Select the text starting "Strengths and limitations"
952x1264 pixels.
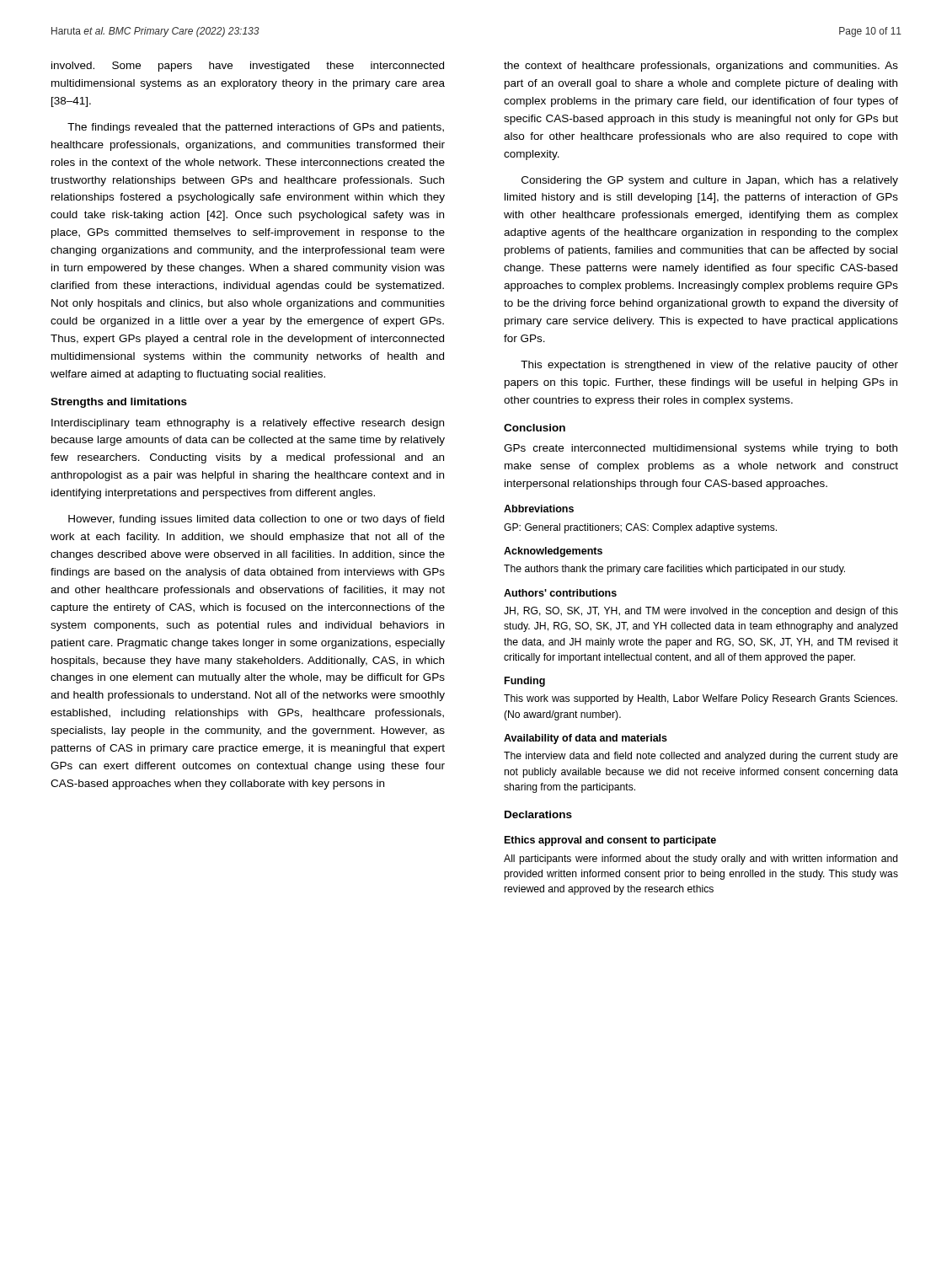click(x=119, y=401)
